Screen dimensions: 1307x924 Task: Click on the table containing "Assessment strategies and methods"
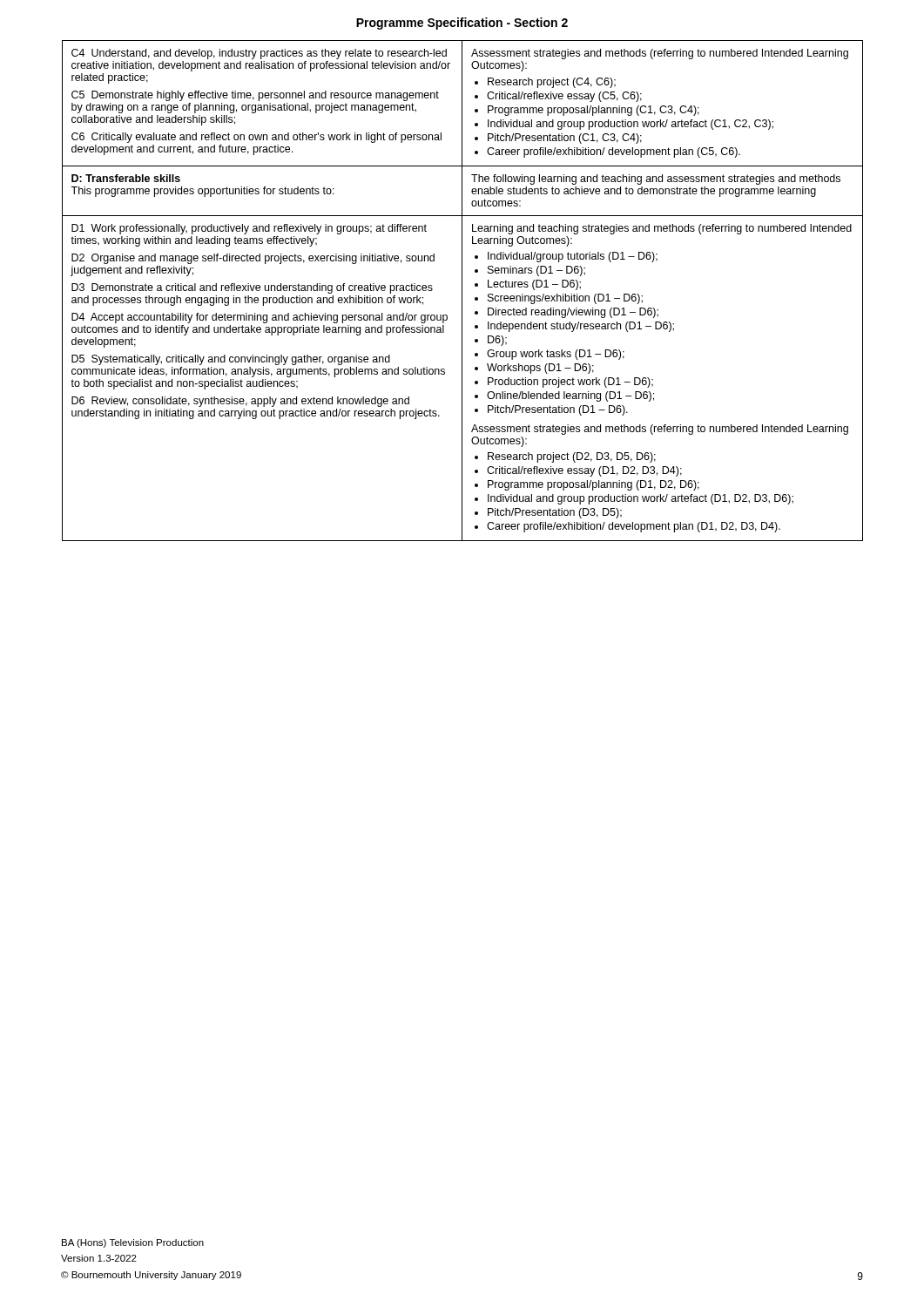tap(462, 291)
